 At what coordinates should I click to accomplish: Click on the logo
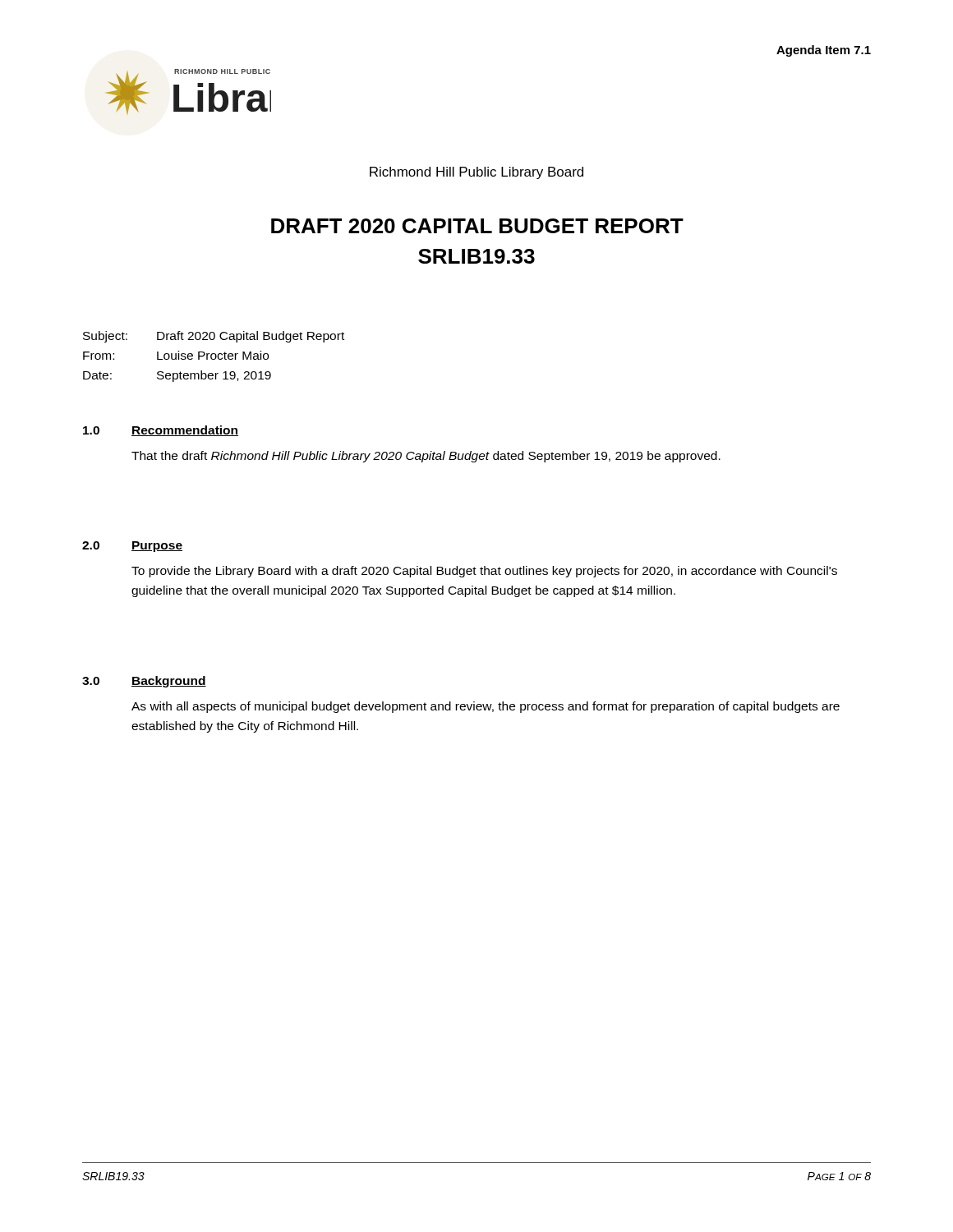177,94
